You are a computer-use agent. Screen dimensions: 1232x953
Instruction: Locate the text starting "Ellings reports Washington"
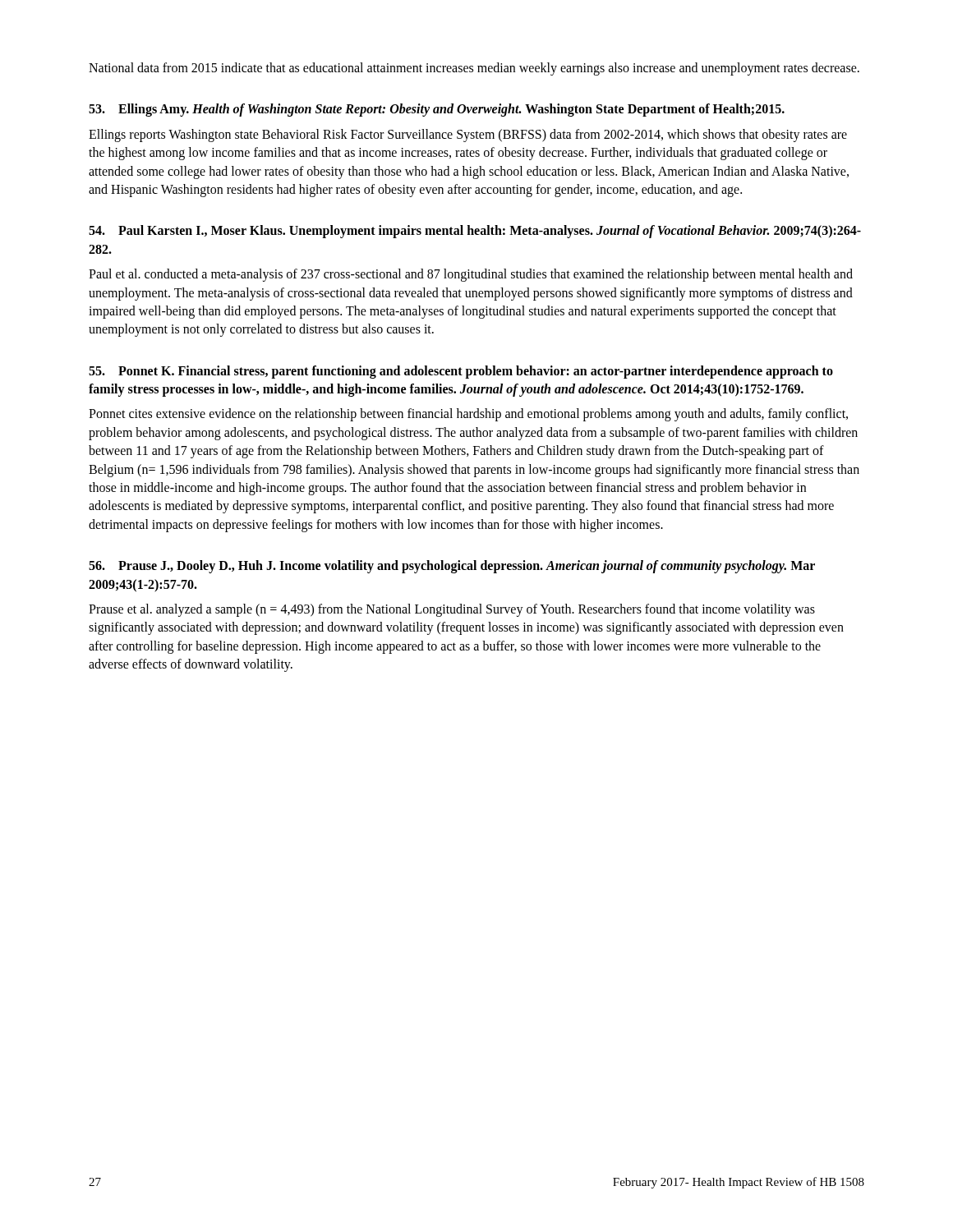click(476, 162)
